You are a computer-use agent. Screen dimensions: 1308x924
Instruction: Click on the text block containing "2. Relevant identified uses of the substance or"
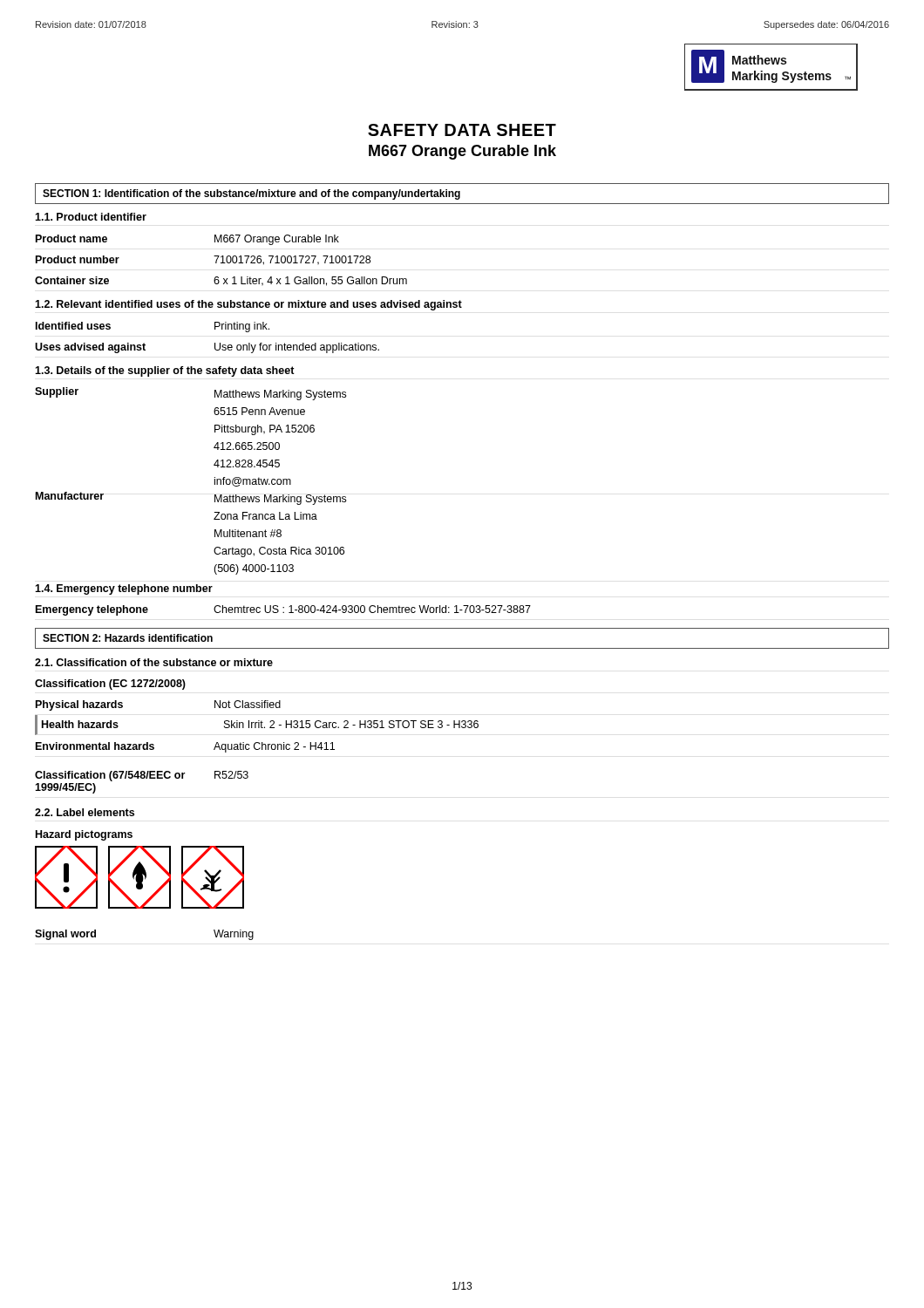pyautogui.click(x=248, y=304)
